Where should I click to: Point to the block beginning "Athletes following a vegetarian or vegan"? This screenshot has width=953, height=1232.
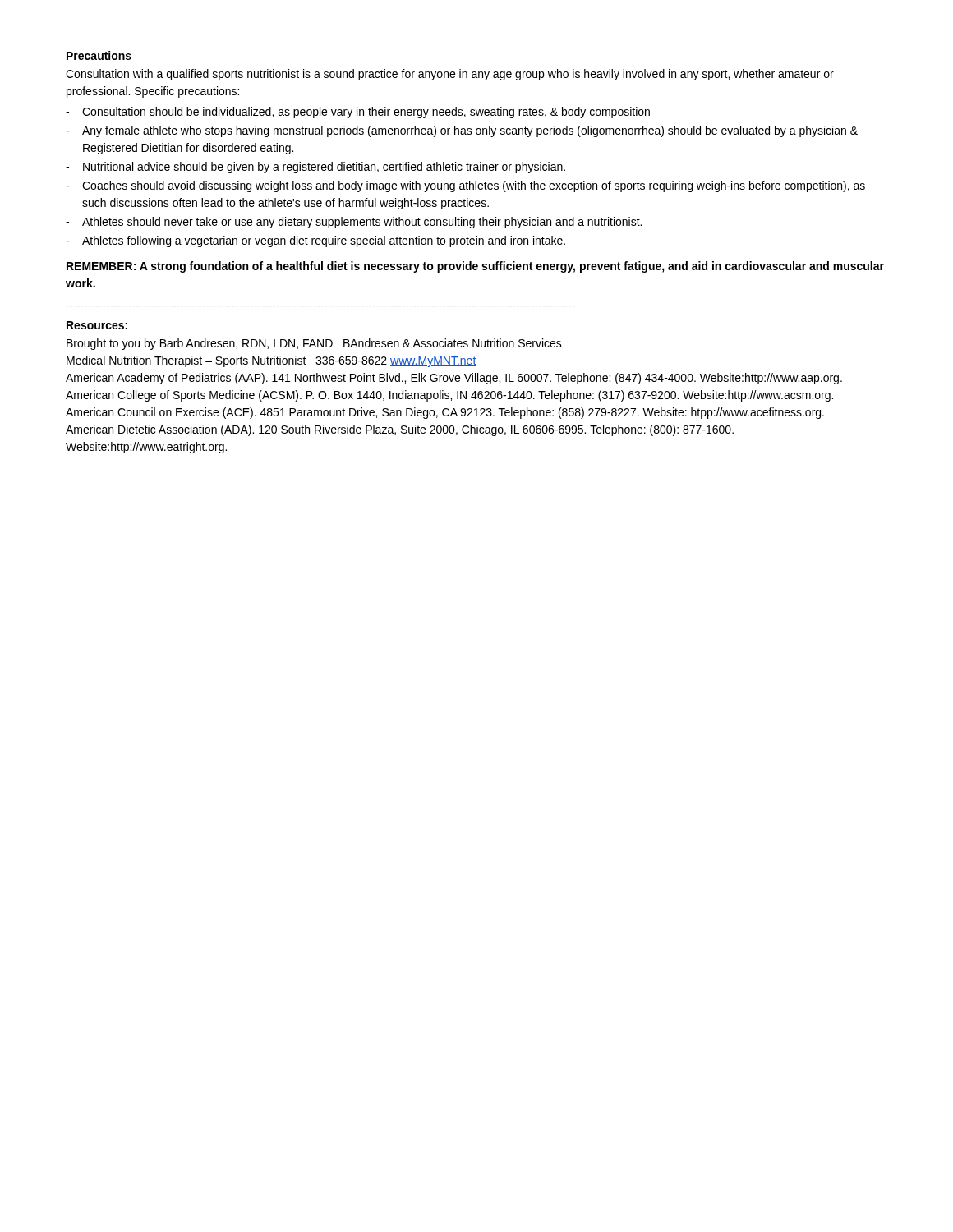pyautogui.click(x=316, y=241)
